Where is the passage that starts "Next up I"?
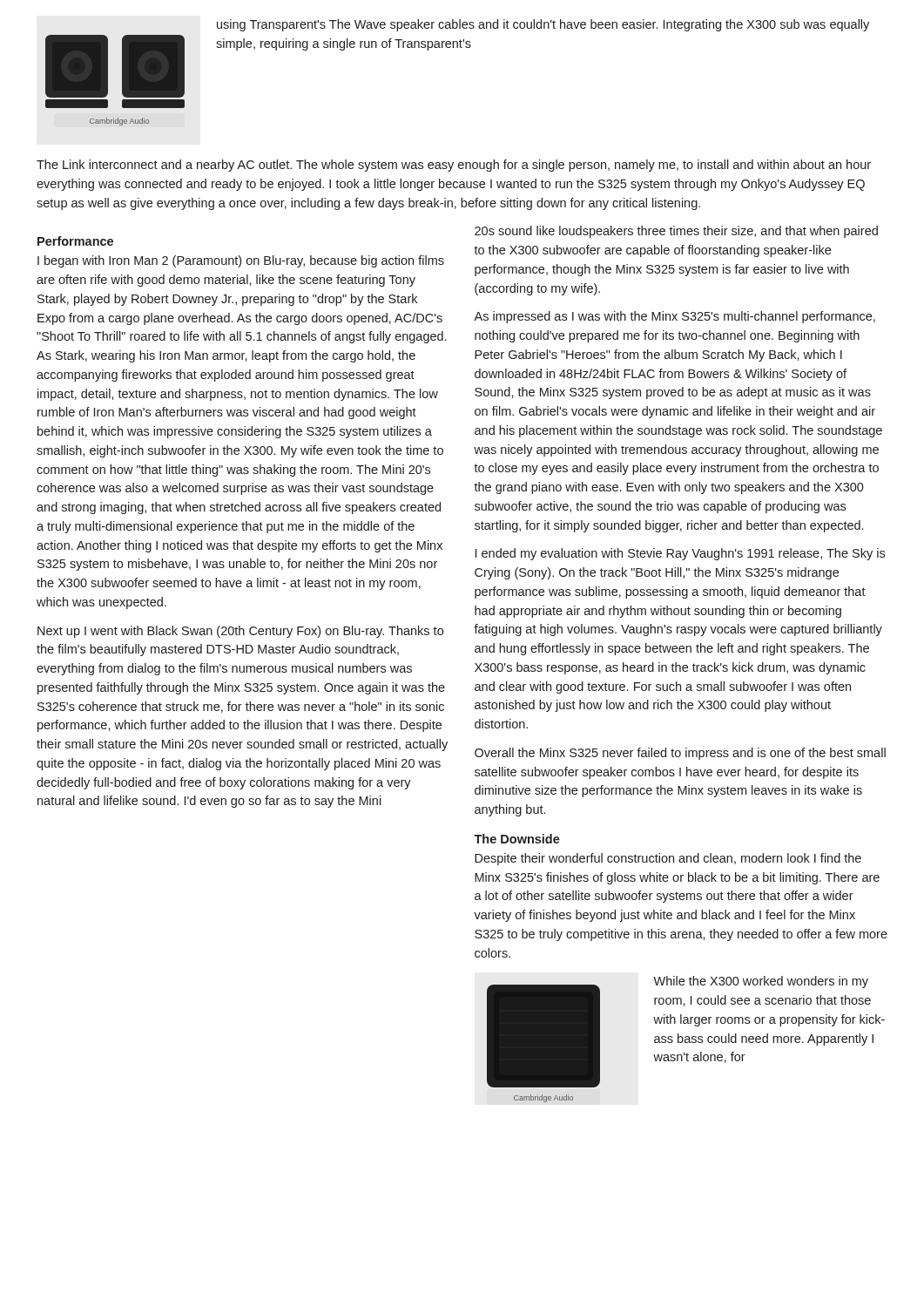 (x=242, y=716)
